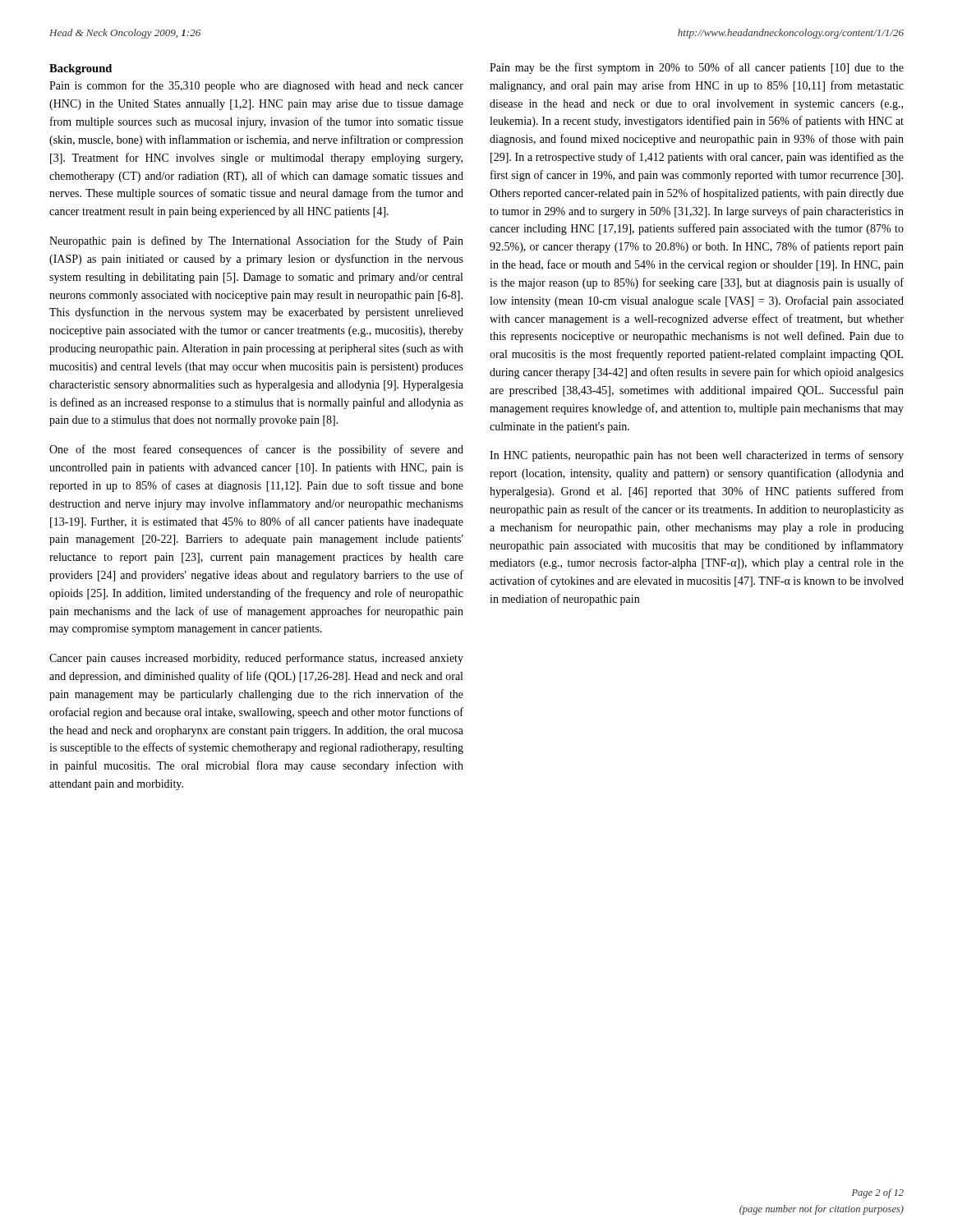Find the block on this page that starts "In HNC patients, neuropathic"
The image size is (953, 1232).
[697, 527]
